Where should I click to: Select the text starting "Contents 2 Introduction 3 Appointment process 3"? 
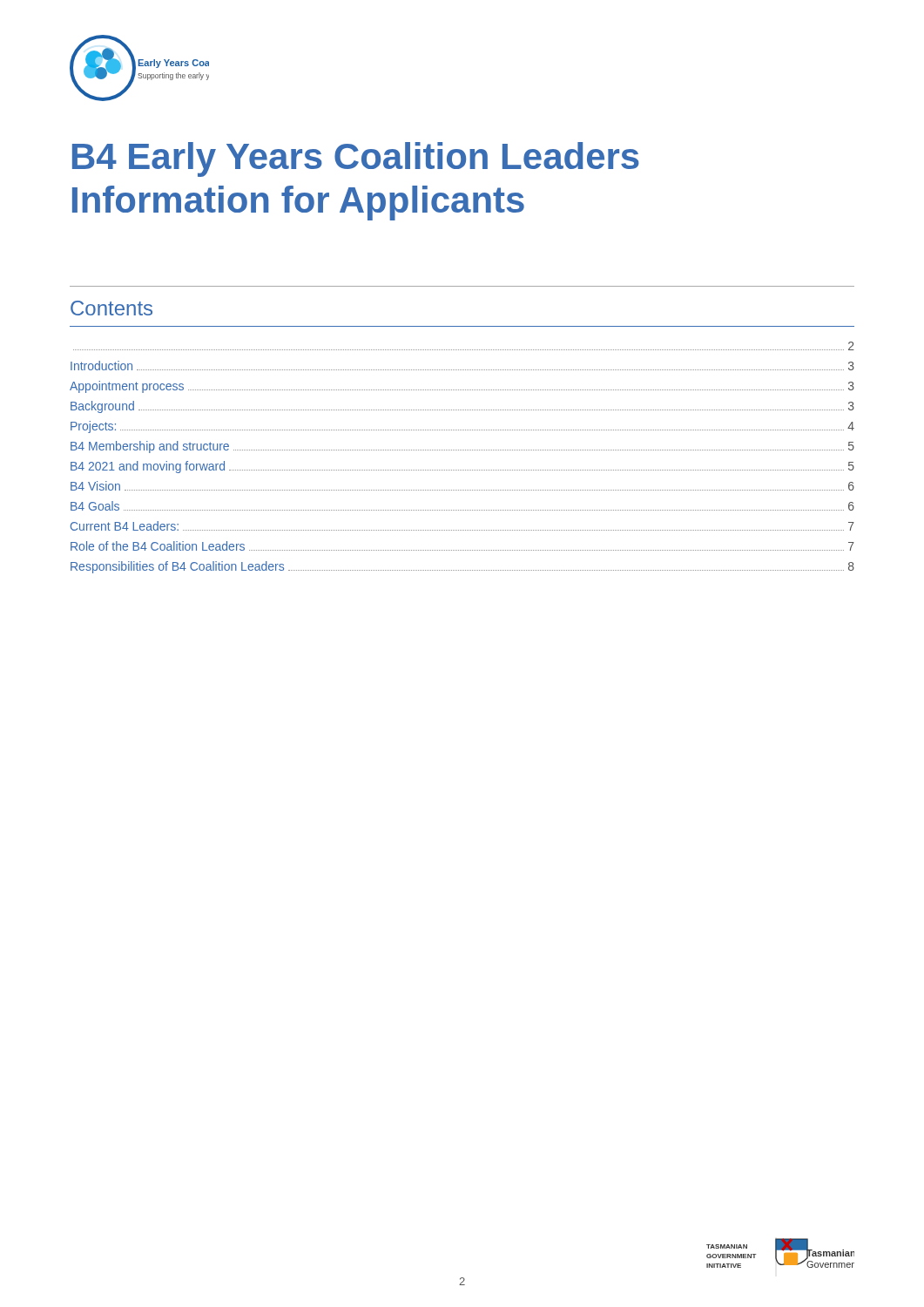point(462,436)
